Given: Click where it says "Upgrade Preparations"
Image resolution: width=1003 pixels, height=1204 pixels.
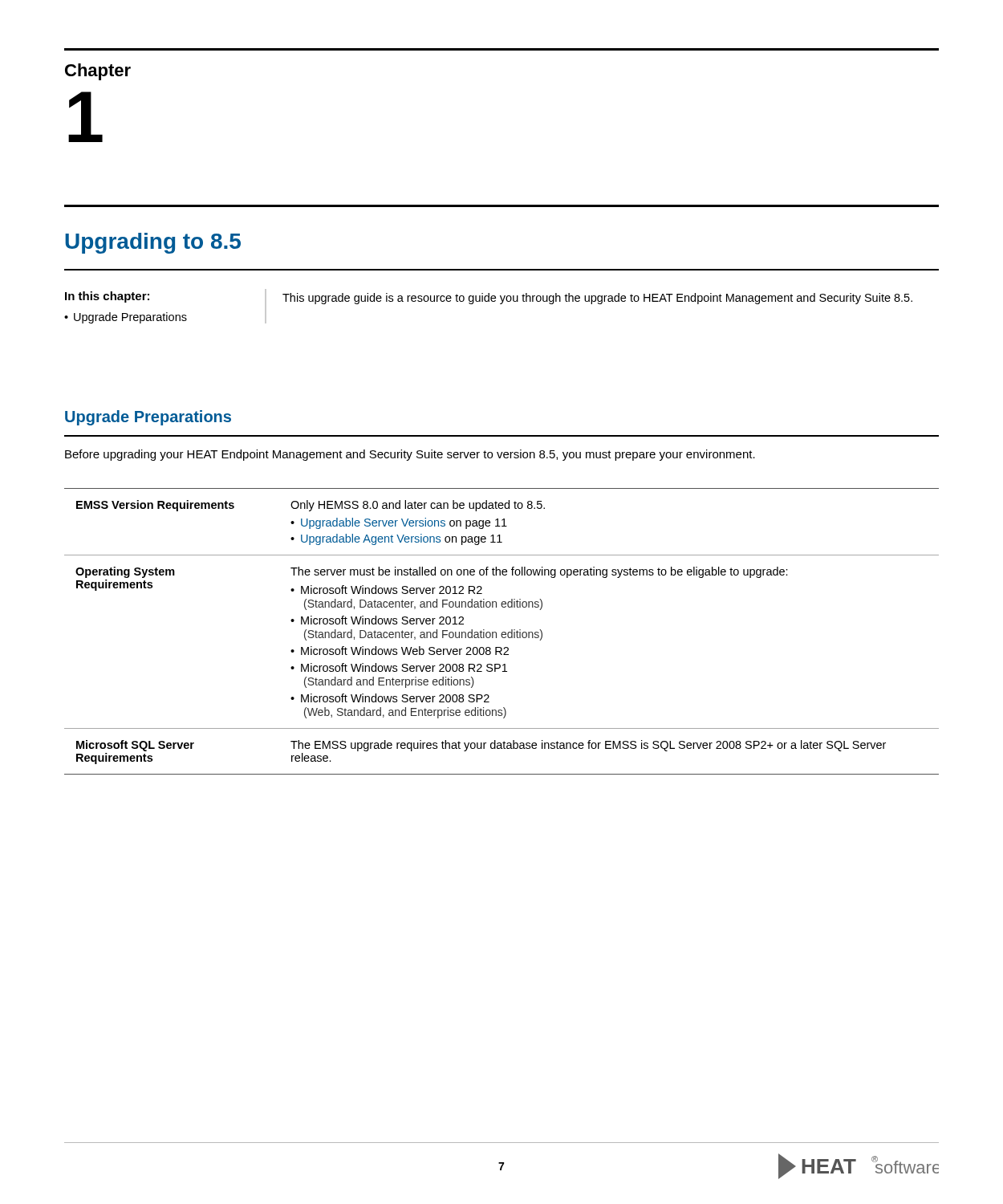Looking at the screenshot, I should coord(148,417).
